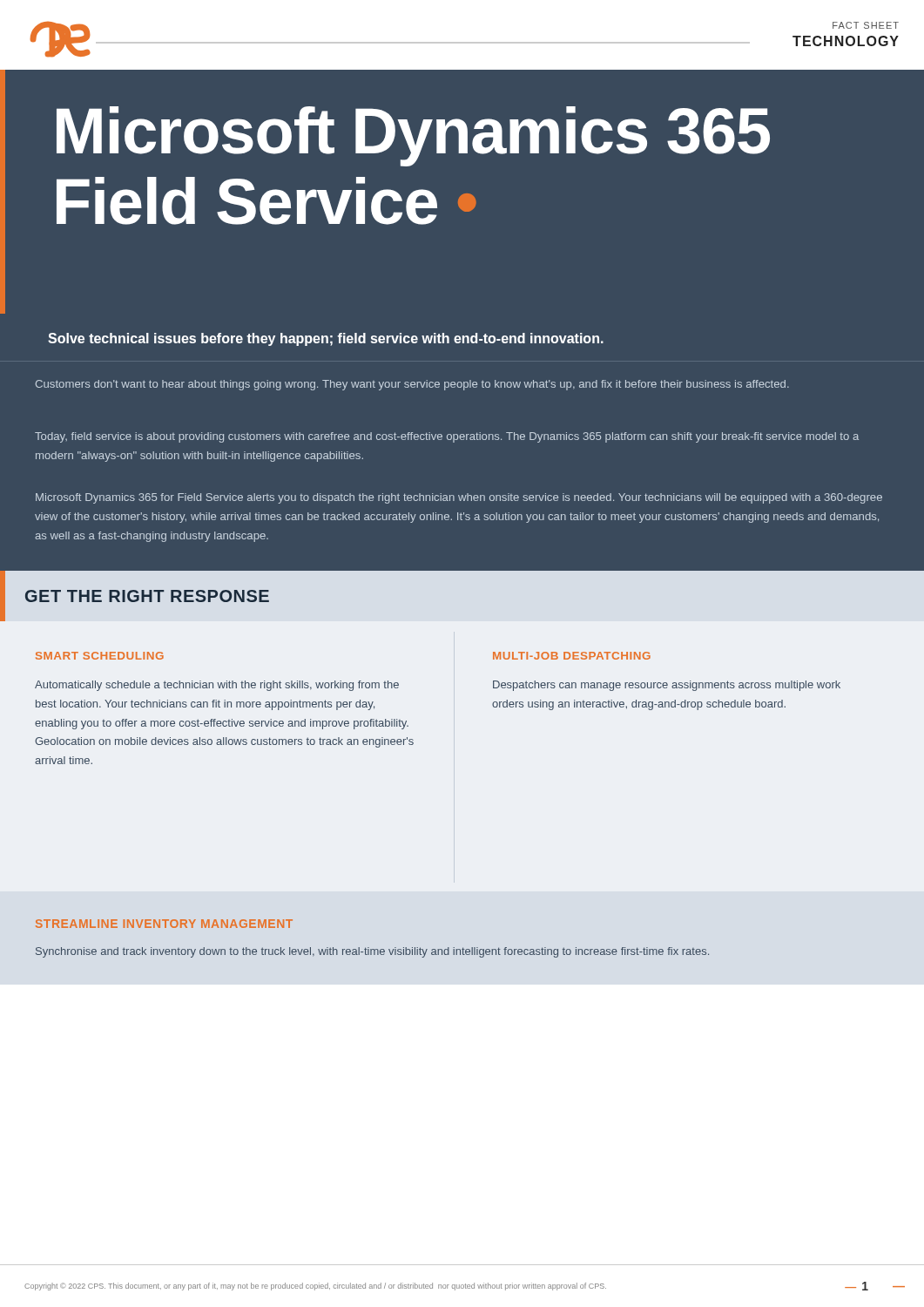Click the title that begins "Microsoft Dynamics 365Field"
924x1307 pixels.
tap(471, 167)
